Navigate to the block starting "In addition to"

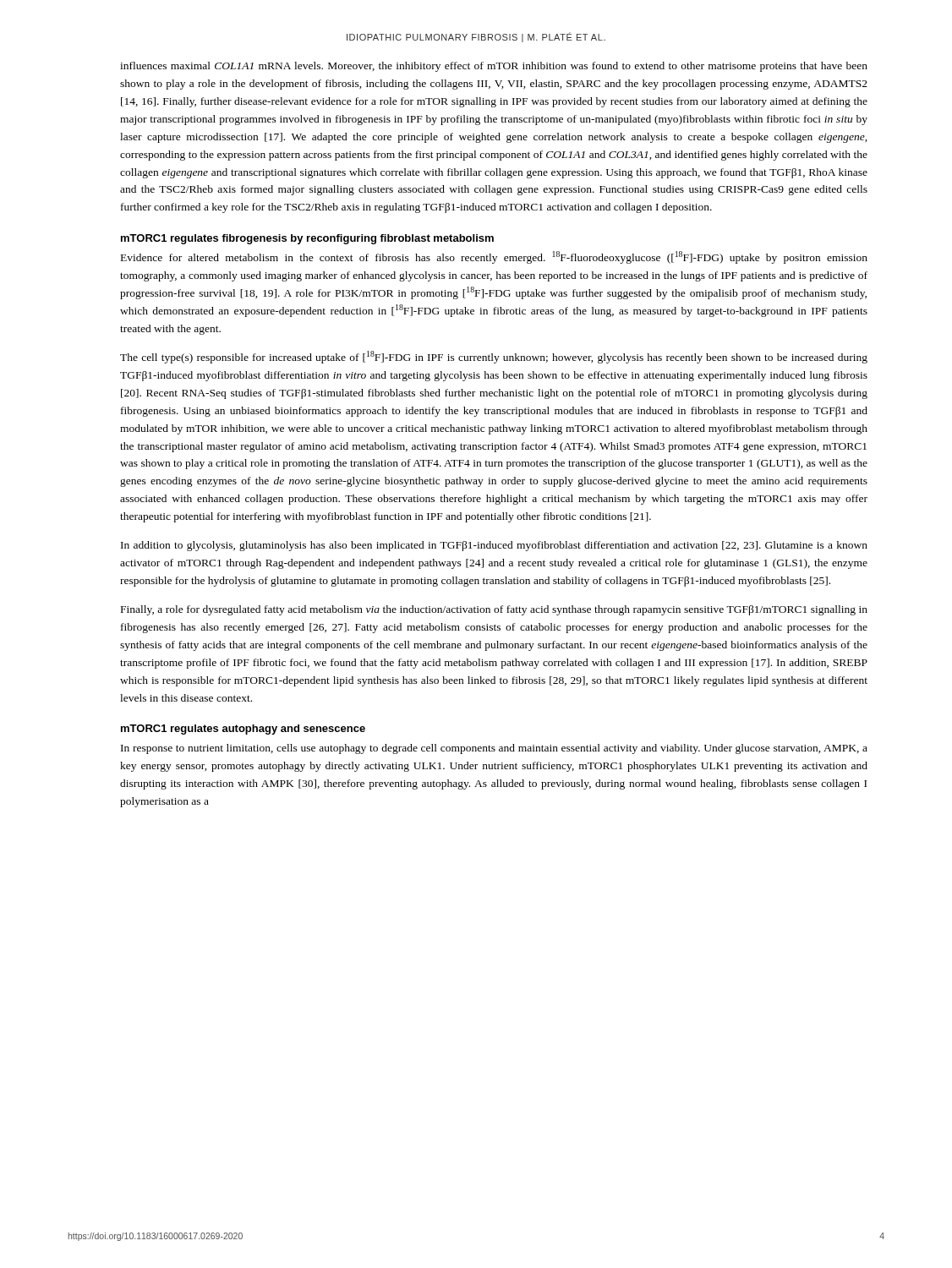494,563
